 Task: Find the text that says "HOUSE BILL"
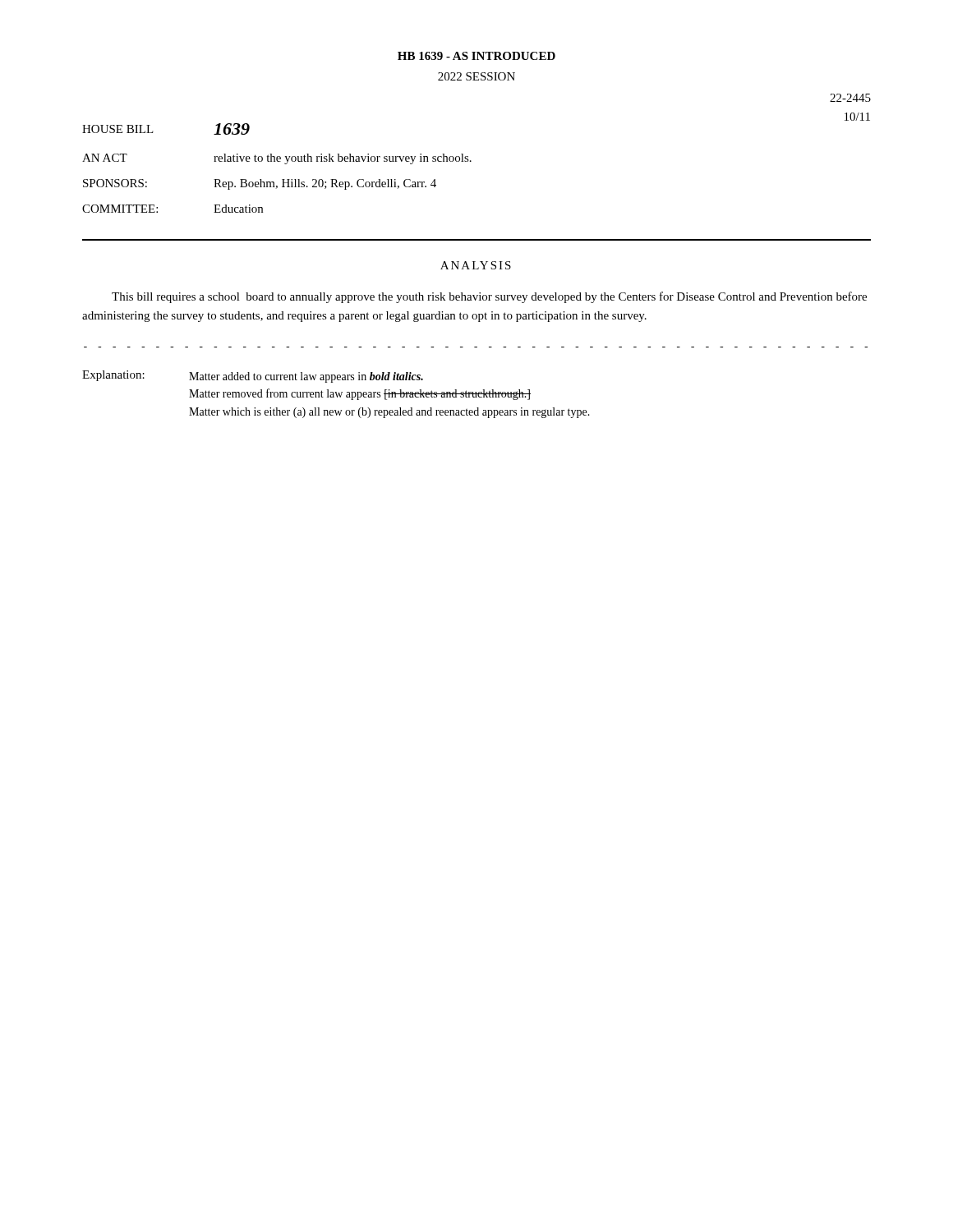pyautogui.click(x=118, y=129)
